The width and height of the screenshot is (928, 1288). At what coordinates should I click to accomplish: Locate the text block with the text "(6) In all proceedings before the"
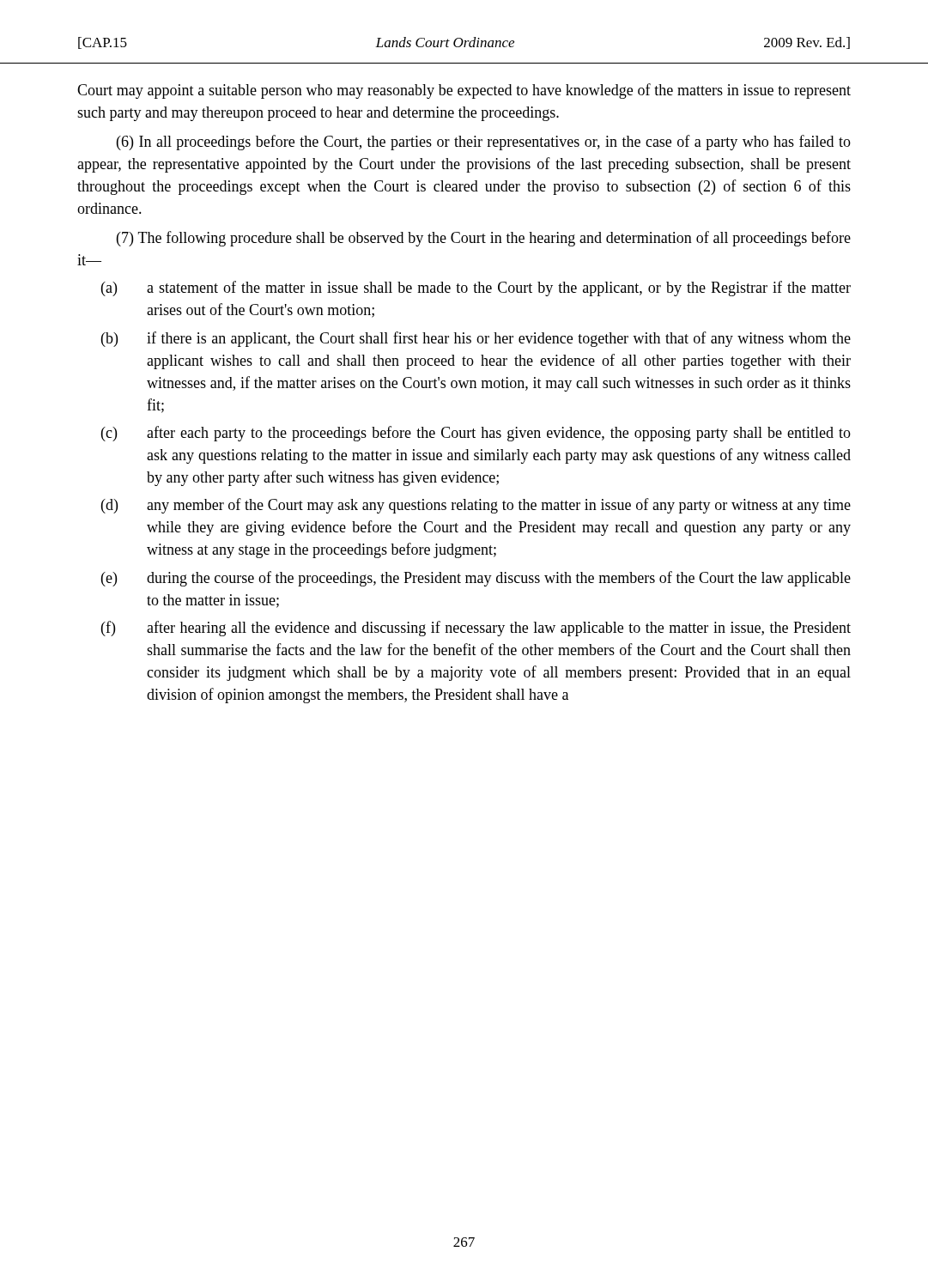pyautogui.click(x=464, y=175)
